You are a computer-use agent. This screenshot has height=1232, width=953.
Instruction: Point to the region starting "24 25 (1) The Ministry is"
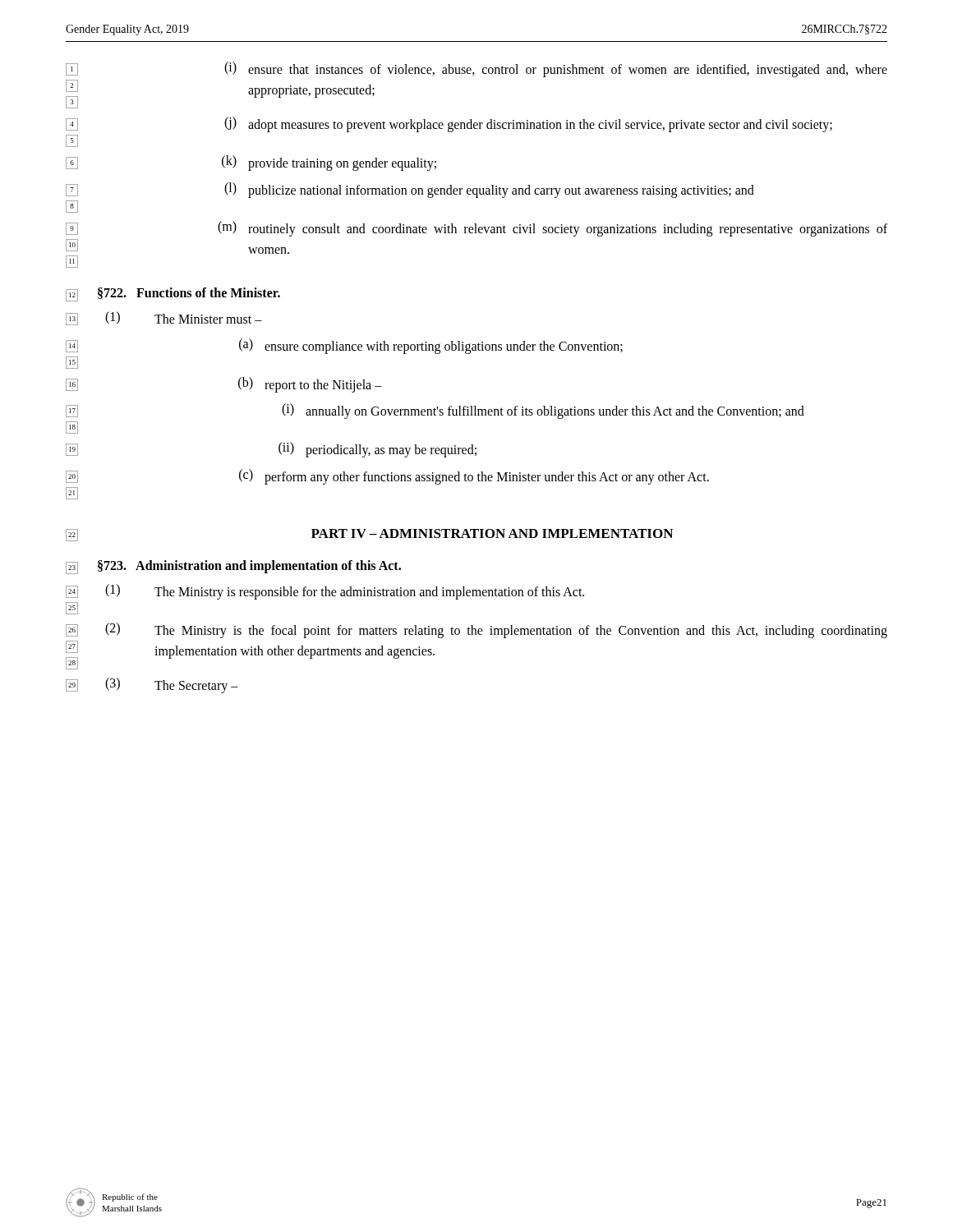click(476, 599)
